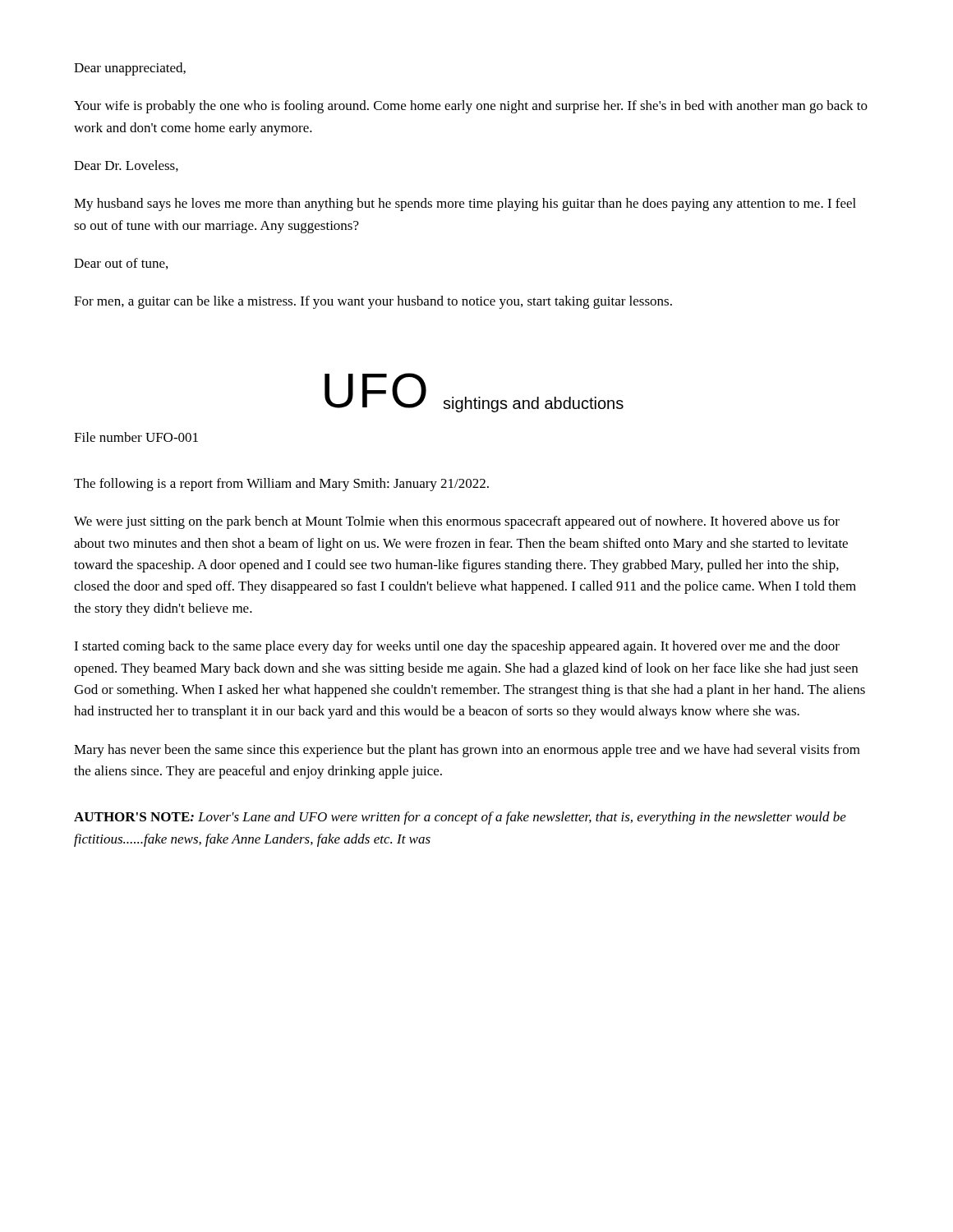Point to the element starting "The following is a report from"

[x=282, y=483]
